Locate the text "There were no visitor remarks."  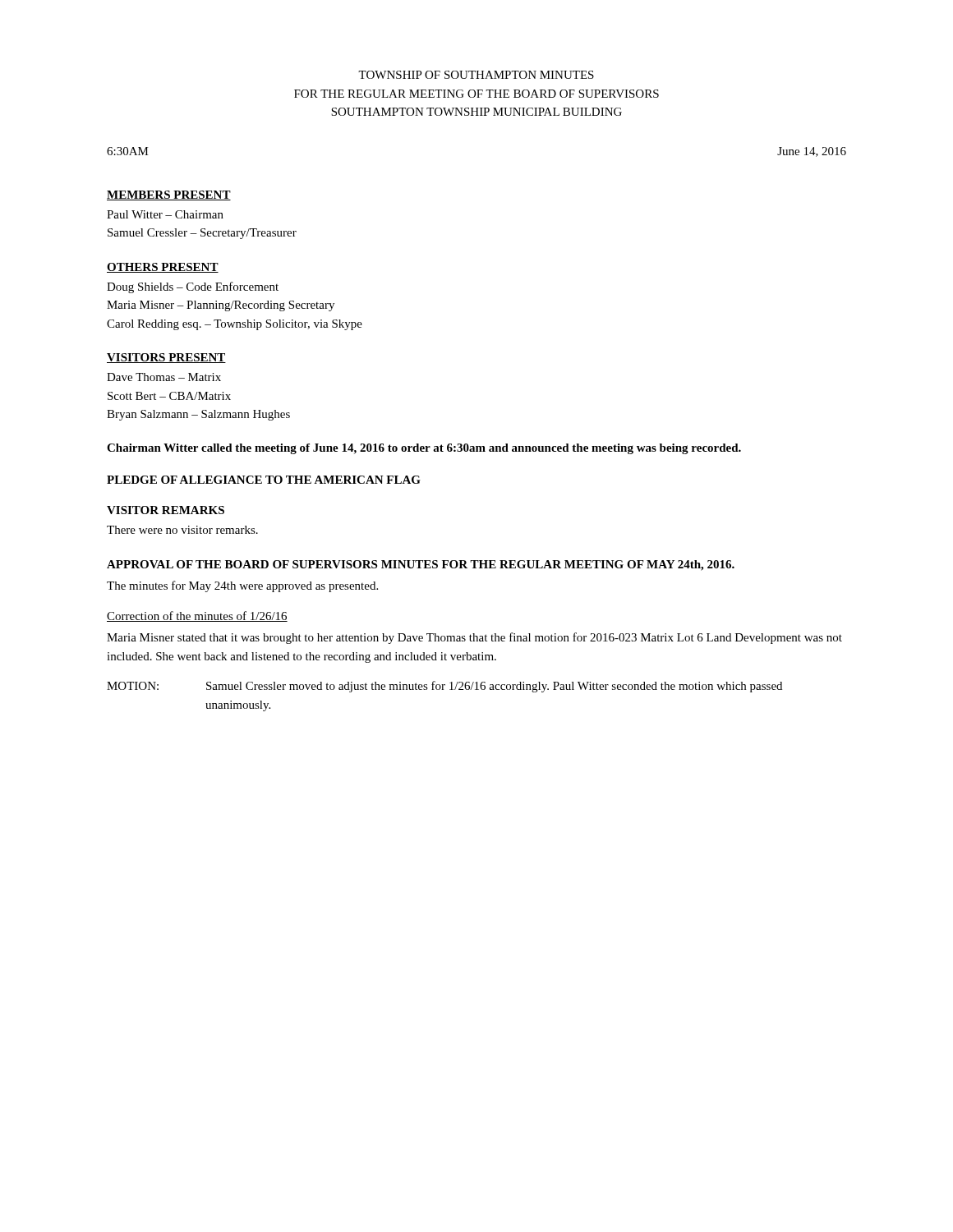click(x=183, y=530)
